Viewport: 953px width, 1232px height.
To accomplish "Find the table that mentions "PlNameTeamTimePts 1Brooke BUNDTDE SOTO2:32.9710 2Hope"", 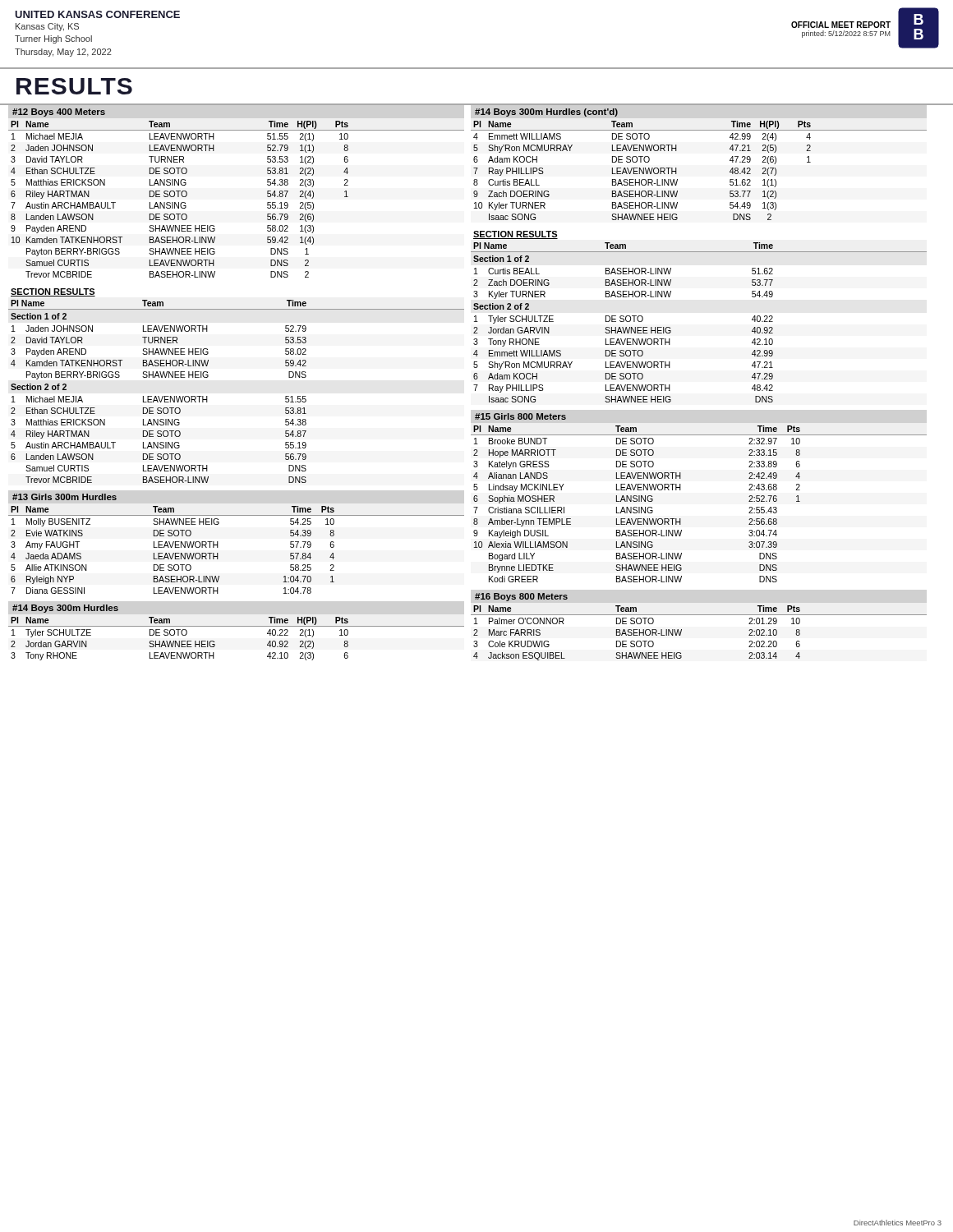I will click(699, 504).
